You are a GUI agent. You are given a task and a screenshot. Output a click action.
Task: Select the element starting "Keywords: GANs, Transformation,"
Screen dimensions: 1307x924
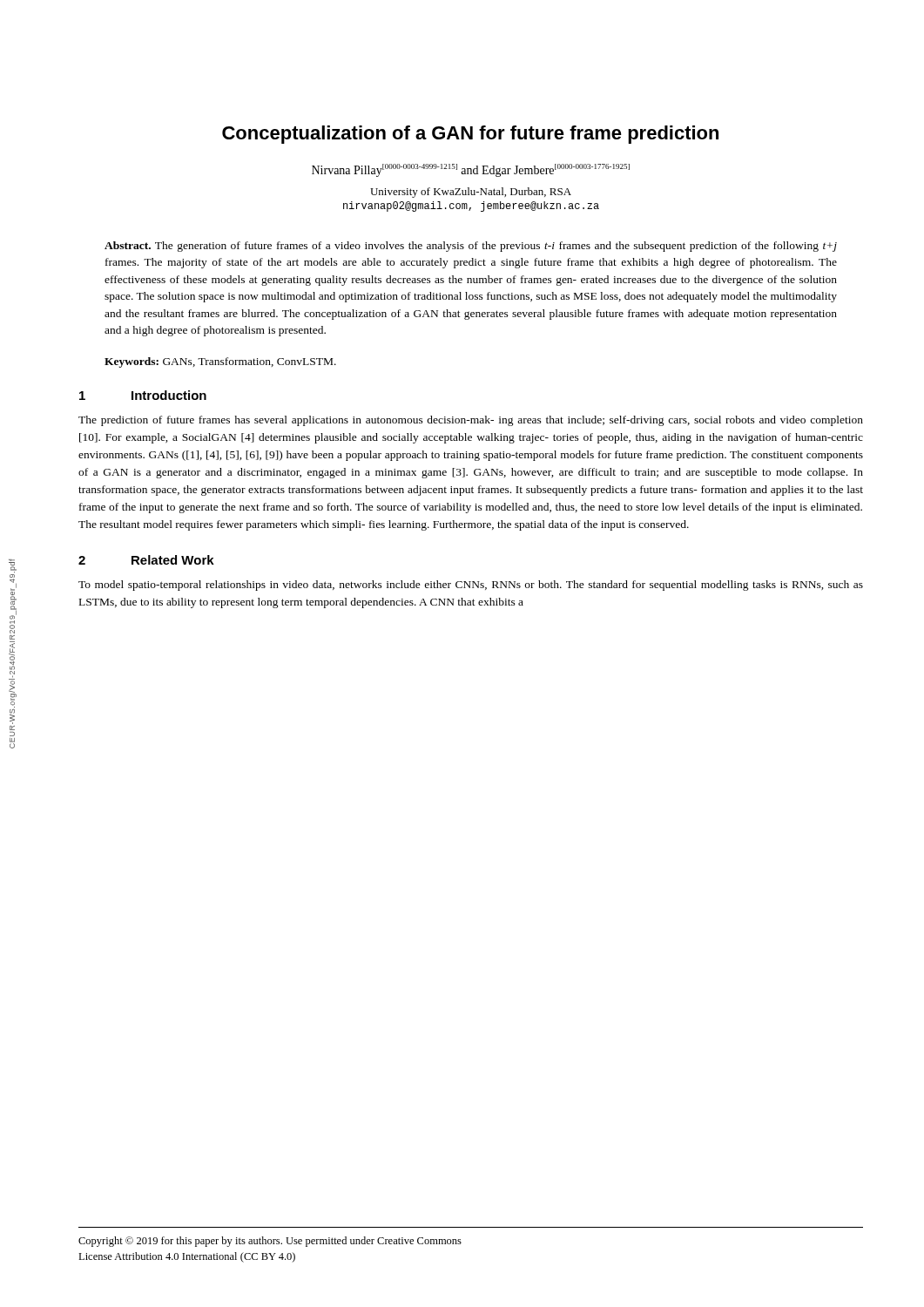(x=220, y=361)
